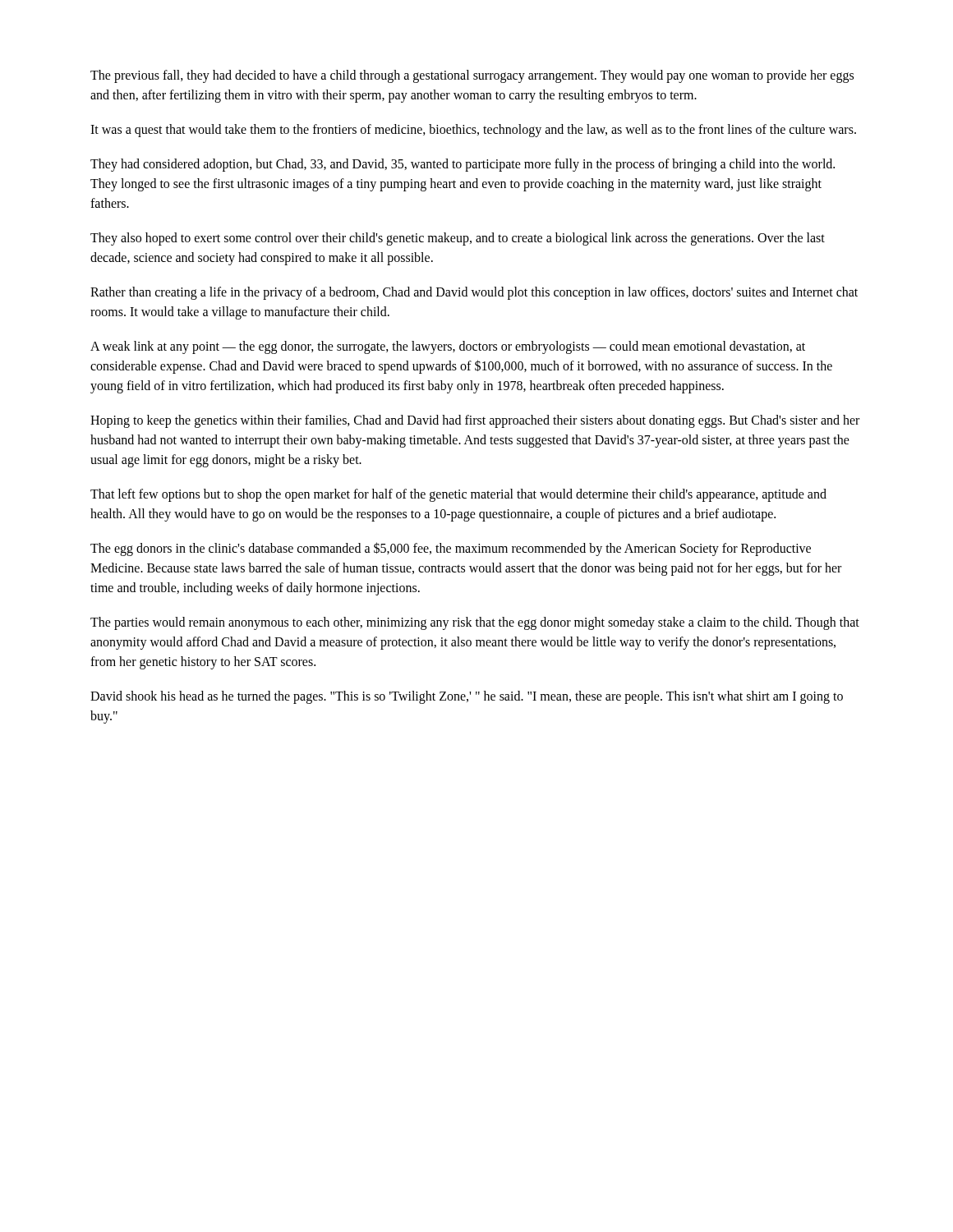Viewport: 953px width, 1232px height.
Task: Find the text block with the text "The egg donors in the clinic's"
Action: click(x=466, y=568)
